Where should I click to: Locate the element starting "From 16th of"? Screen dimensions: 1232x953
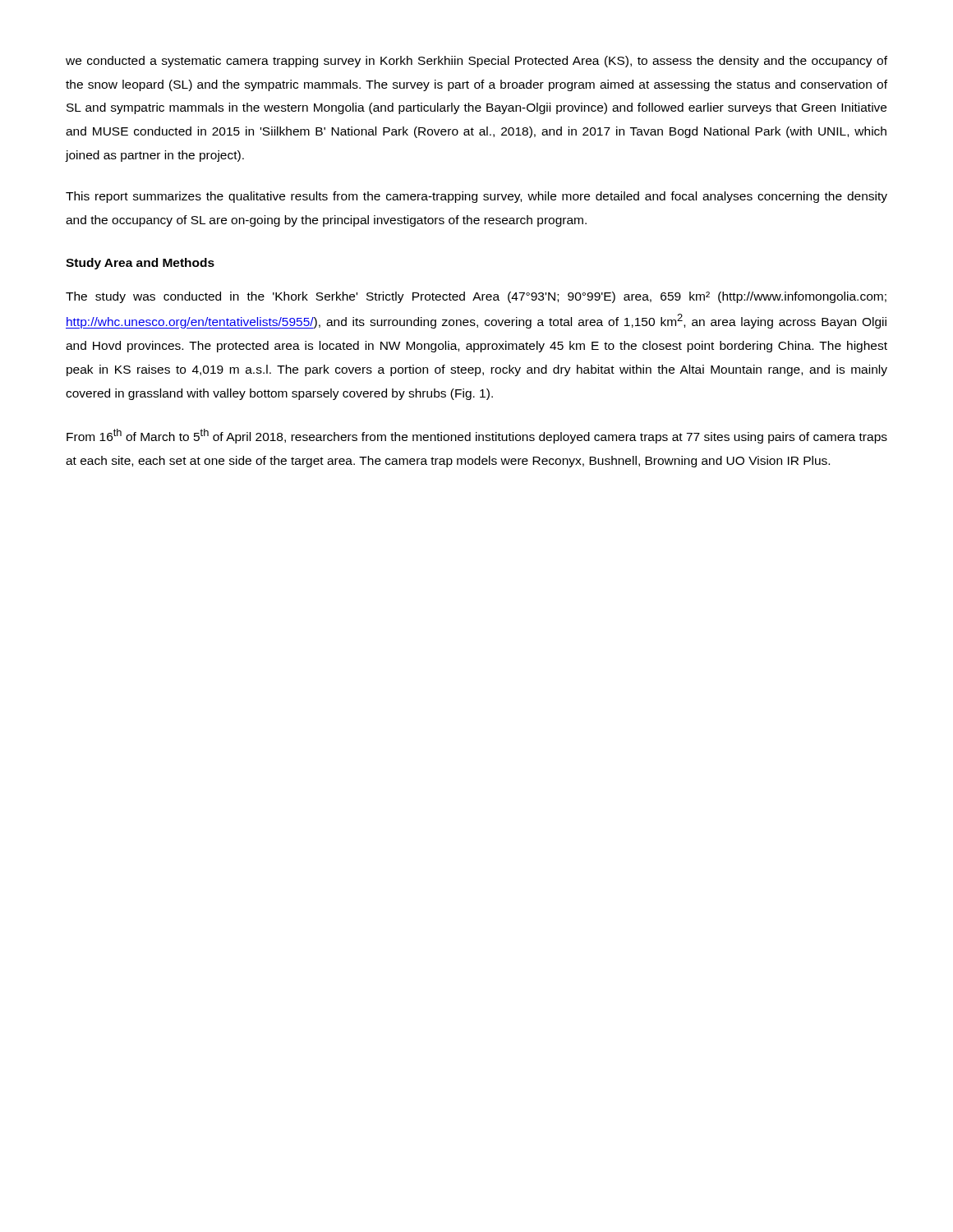click(476, 447)
